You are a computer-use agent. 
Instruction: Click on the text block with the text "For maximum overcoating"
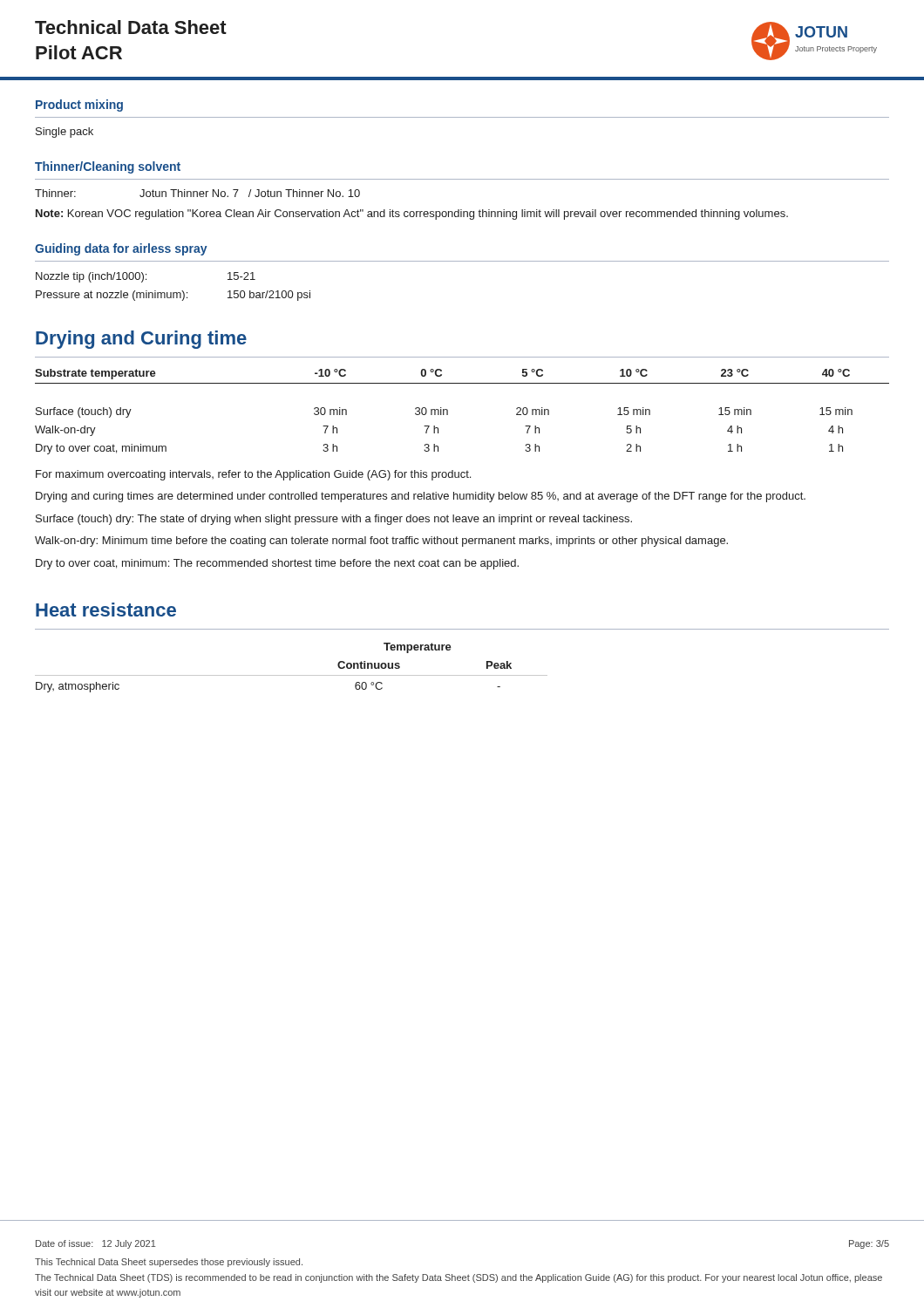(253, 473)
